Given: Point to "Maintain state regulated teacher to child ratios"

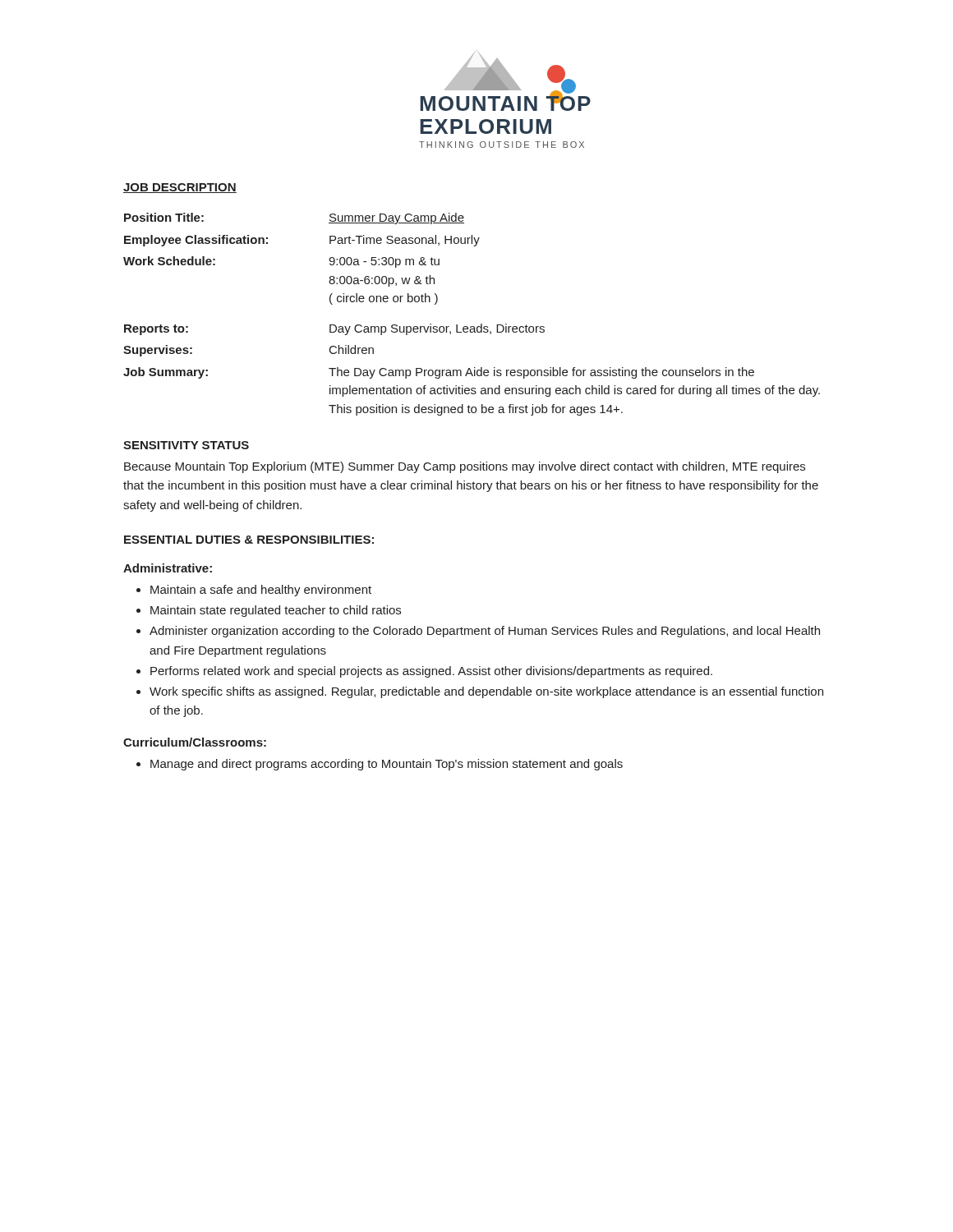Looking at the screenshot, I should click(276, 610).
